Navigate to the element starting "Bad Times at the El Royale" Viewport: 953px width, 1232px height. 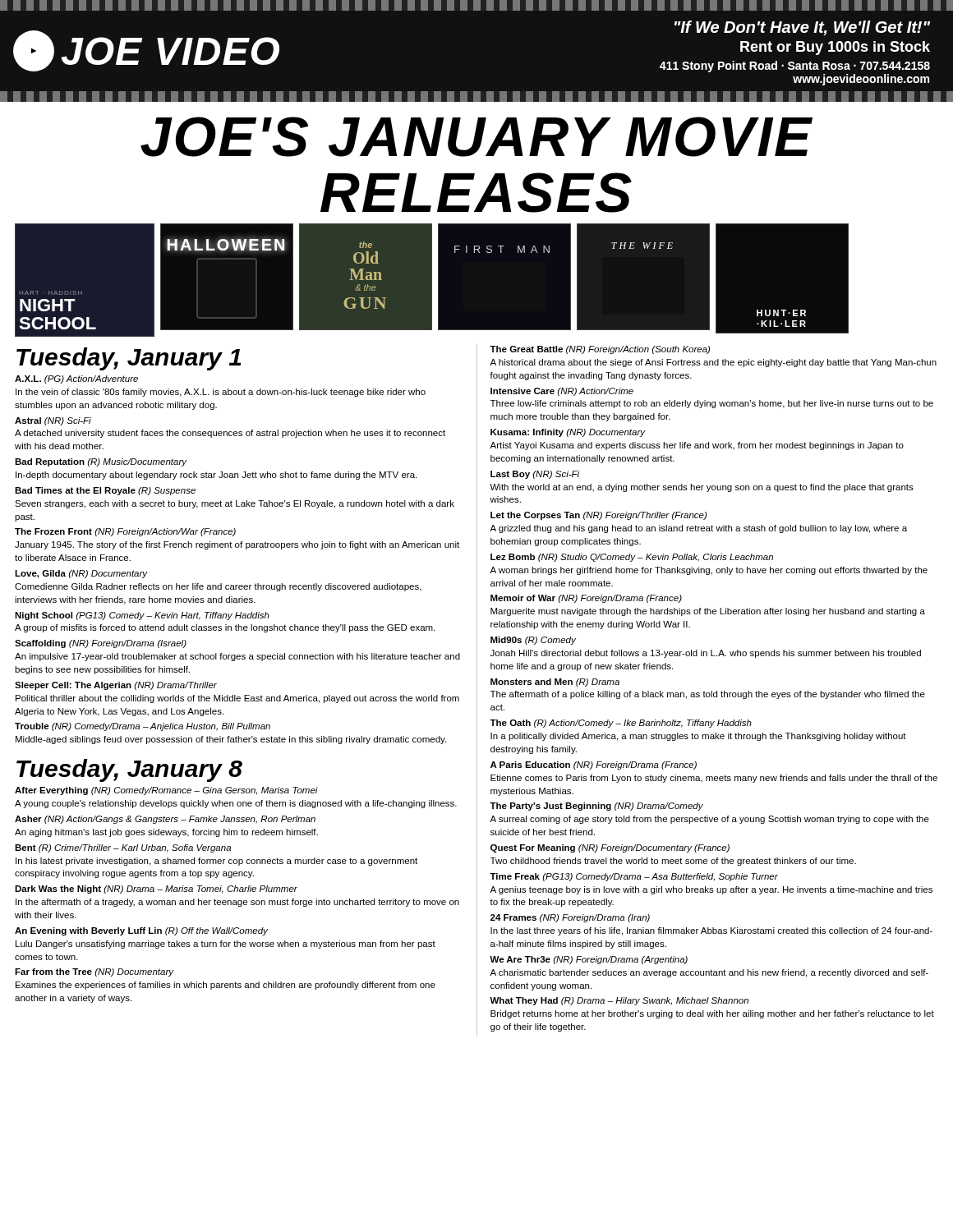(x=234, y=503)
